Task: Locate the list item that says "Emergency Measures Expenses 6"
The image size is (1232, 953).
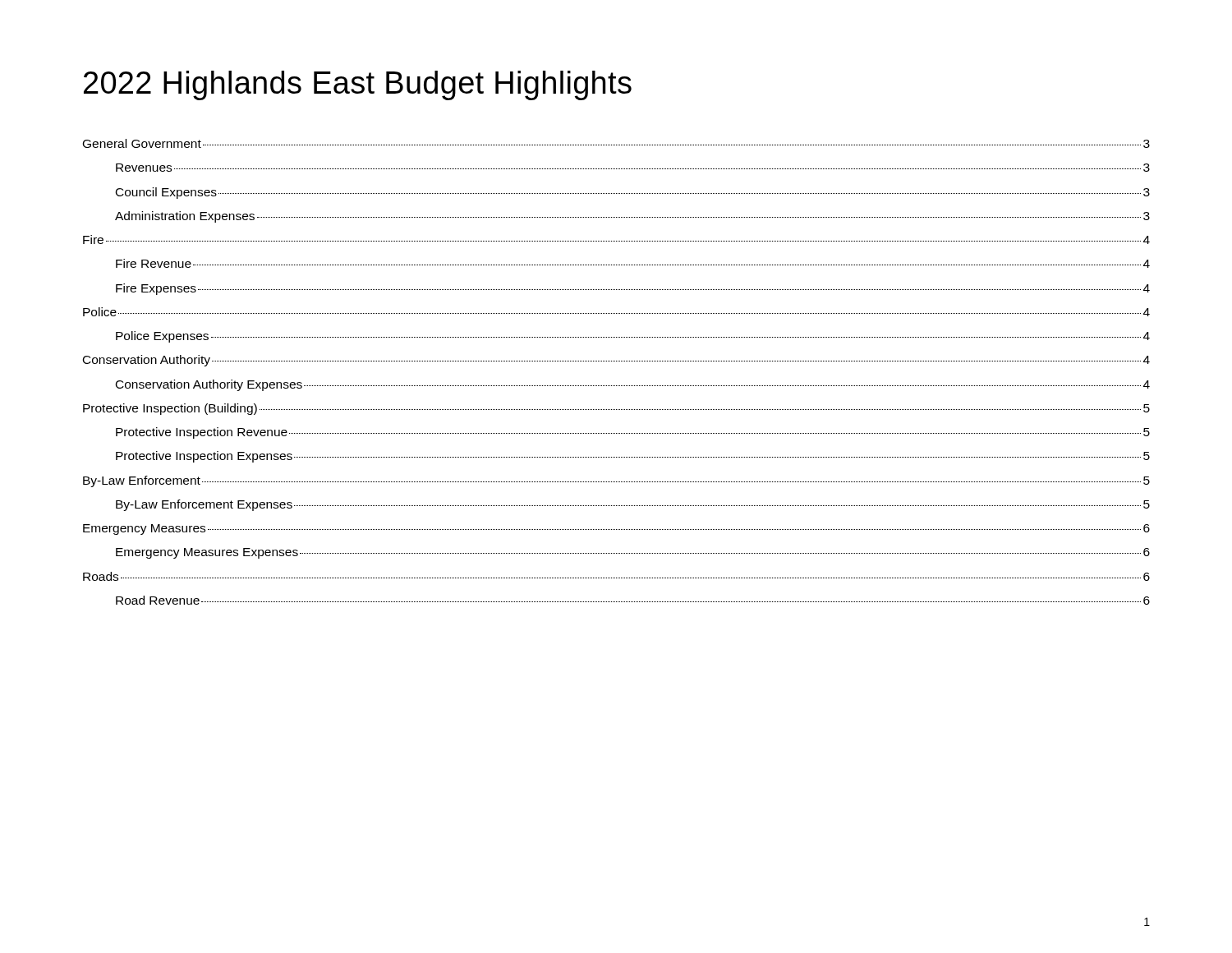Action: point(616,552)
